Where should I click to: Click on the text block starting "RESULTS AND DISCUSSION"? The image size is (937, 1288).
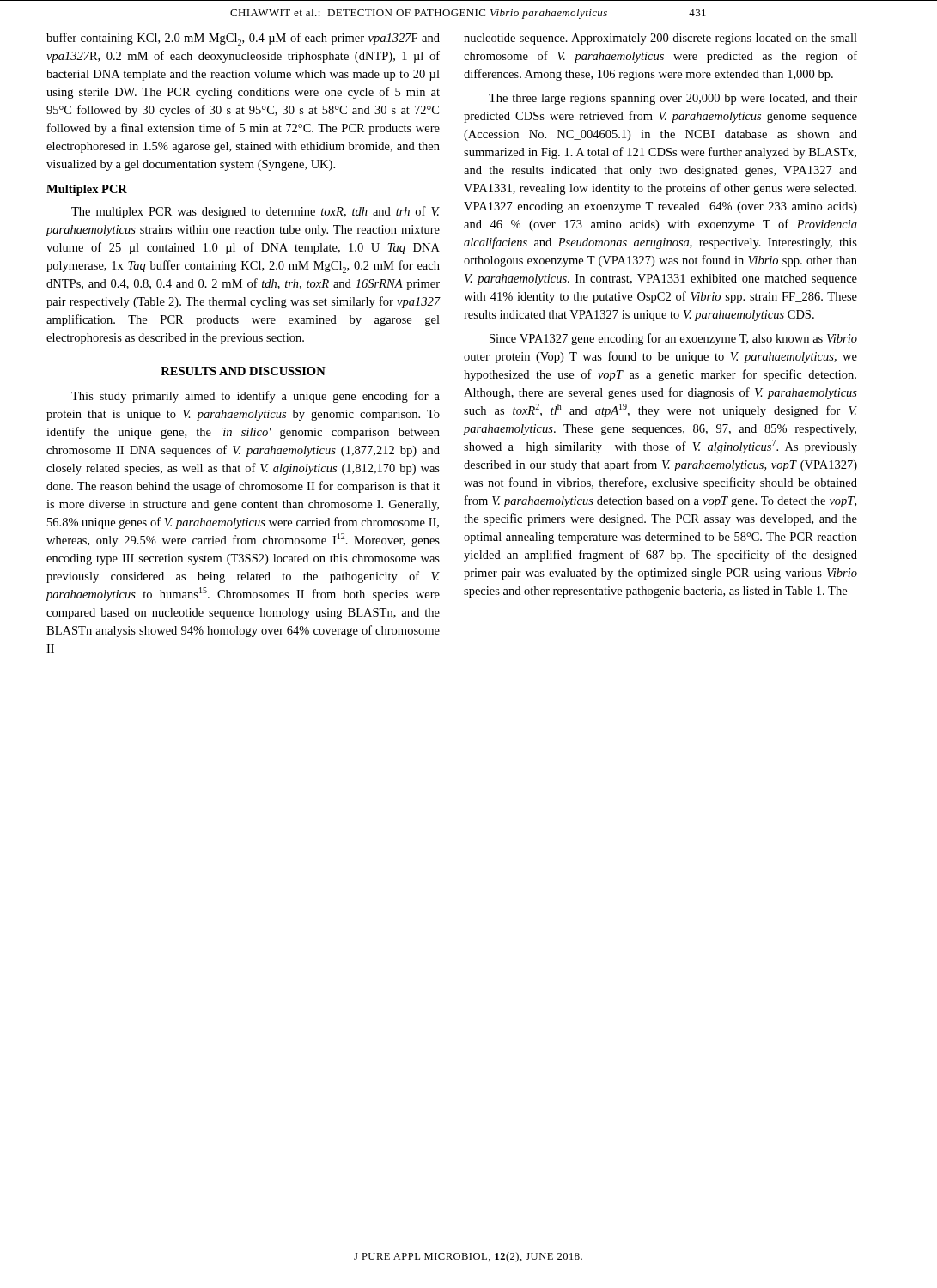[243, 371]
